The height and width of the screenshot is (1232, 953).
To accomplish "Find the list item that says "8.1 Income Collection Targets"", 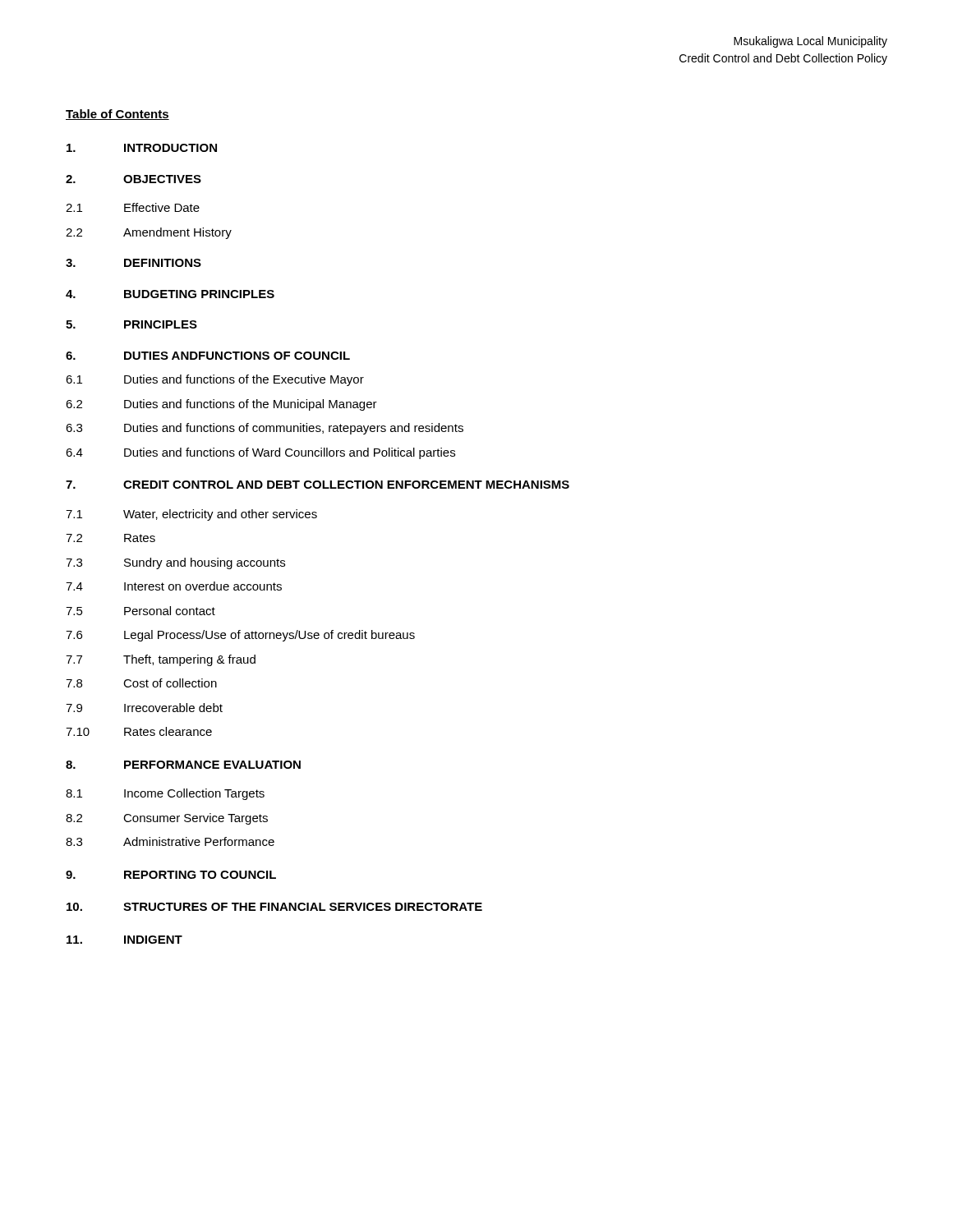I will (x=165, y=794).
